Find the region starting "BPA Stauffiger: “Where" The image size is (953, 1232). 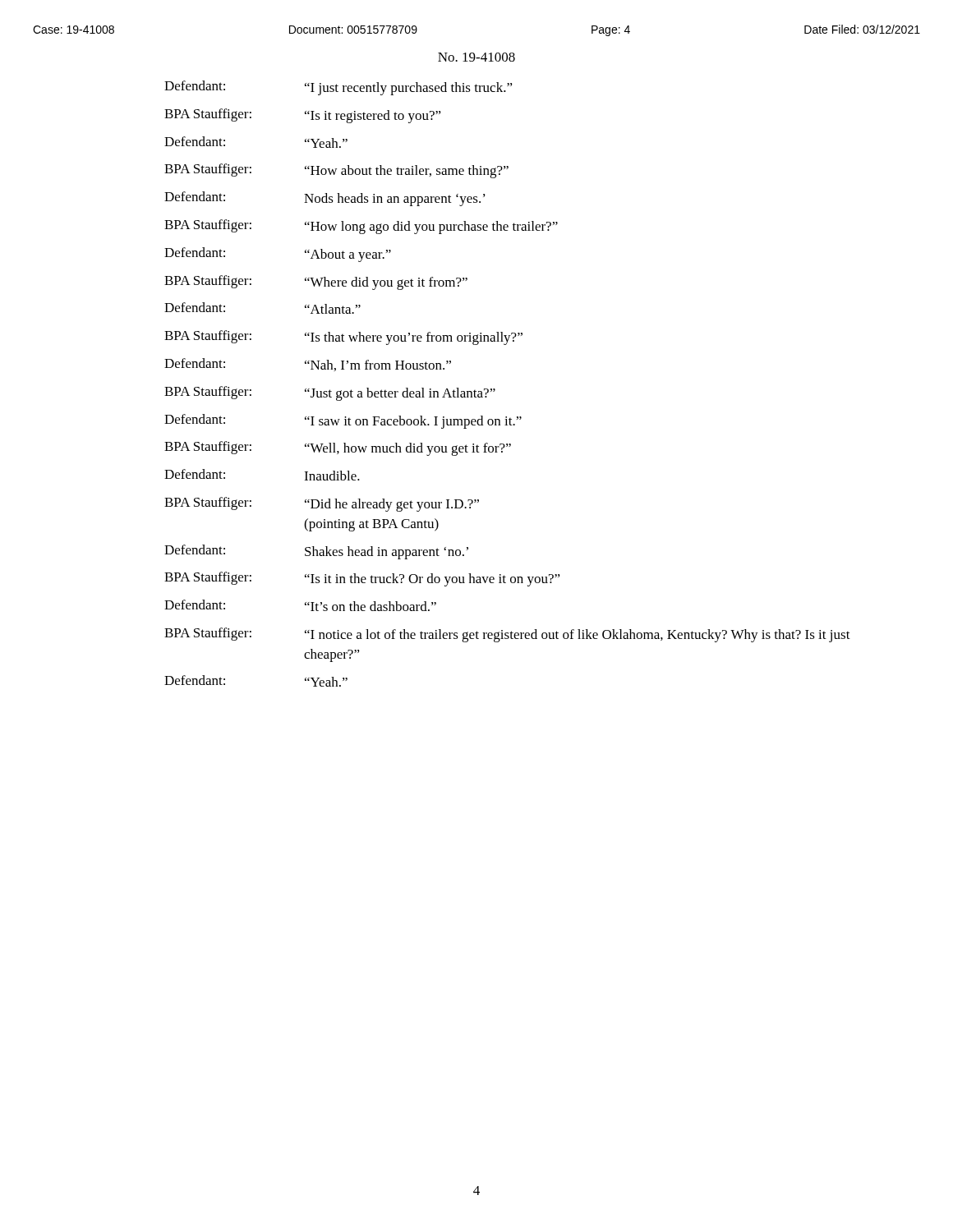click(x=316, y=283)
